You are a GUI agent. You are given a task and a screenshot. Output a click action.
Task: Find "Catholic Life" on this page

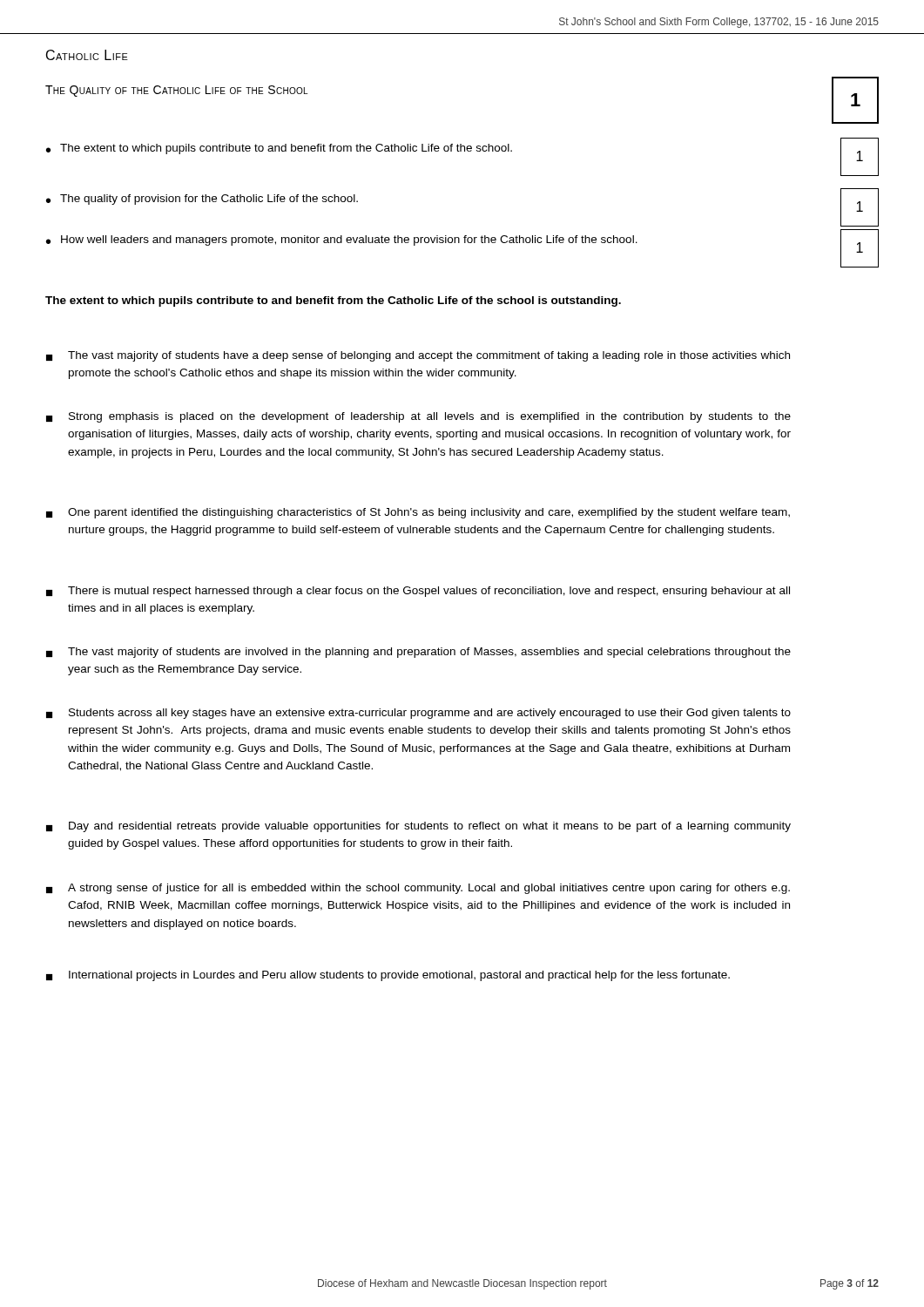pyautogui.click(x=87, y=55)
